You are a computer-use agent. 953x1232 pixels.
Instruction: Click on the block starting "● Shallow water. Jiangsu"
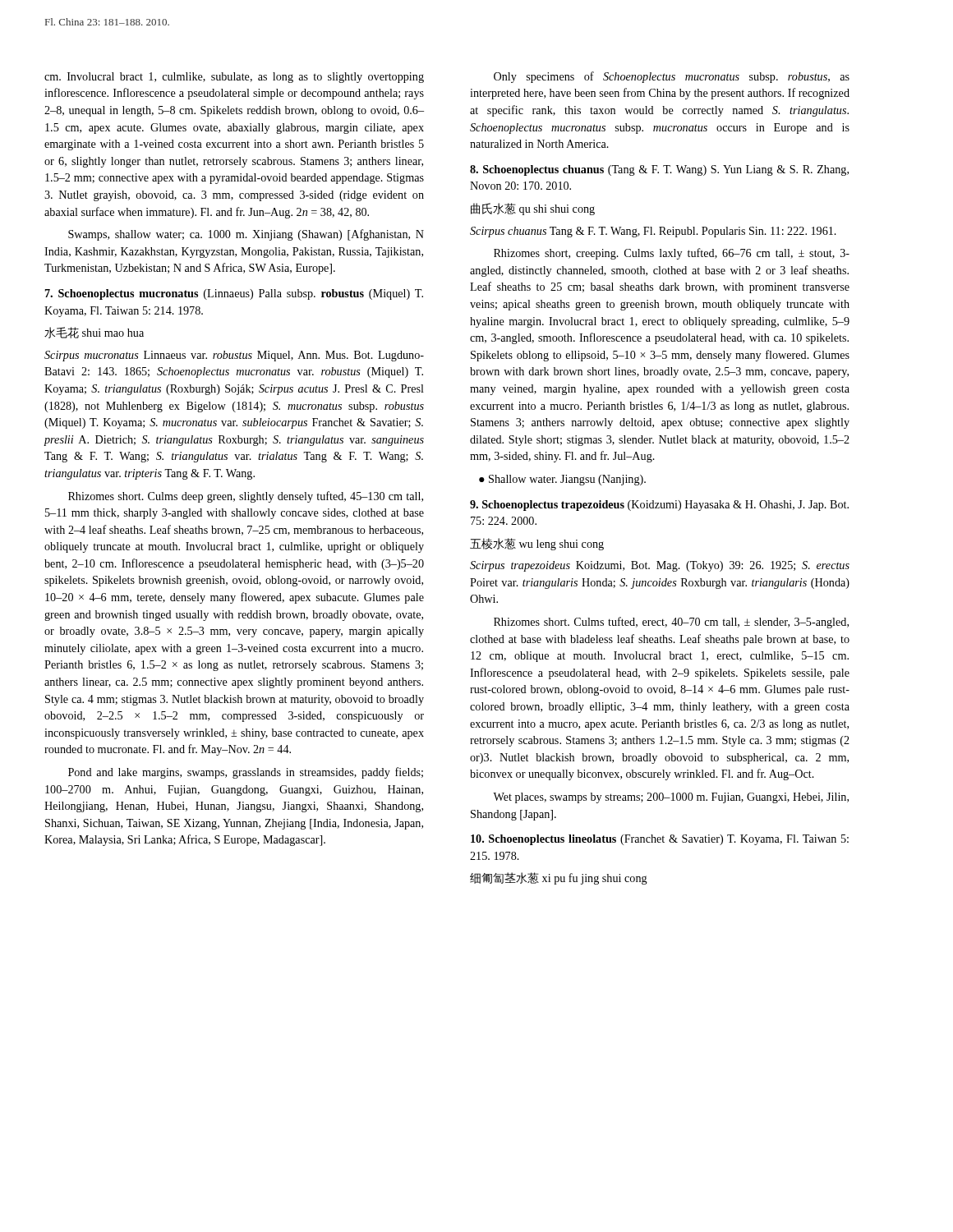[x=562, y=480]
